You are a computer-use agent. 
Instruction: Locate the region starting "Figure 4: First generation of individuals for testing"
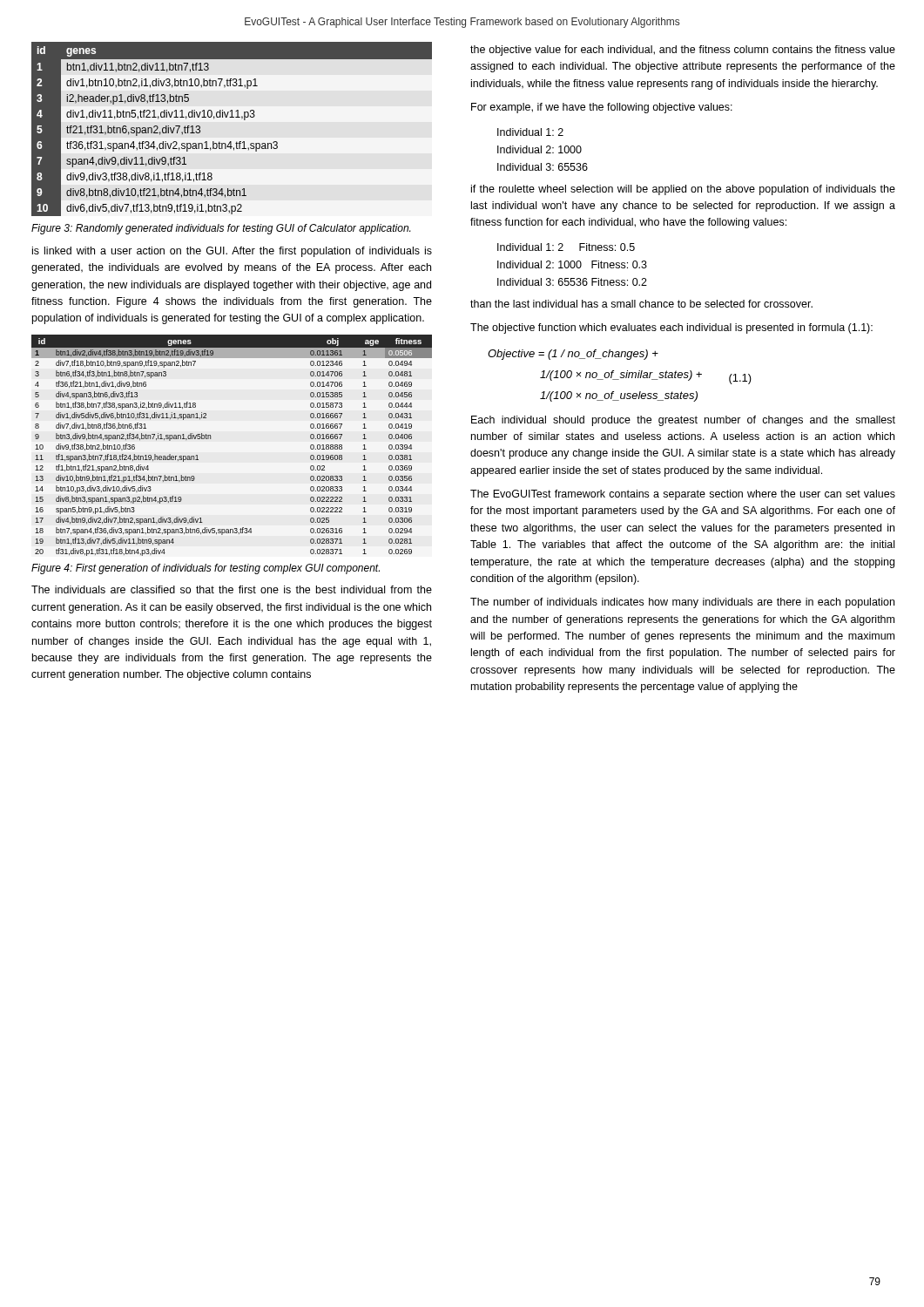[206, 568]
